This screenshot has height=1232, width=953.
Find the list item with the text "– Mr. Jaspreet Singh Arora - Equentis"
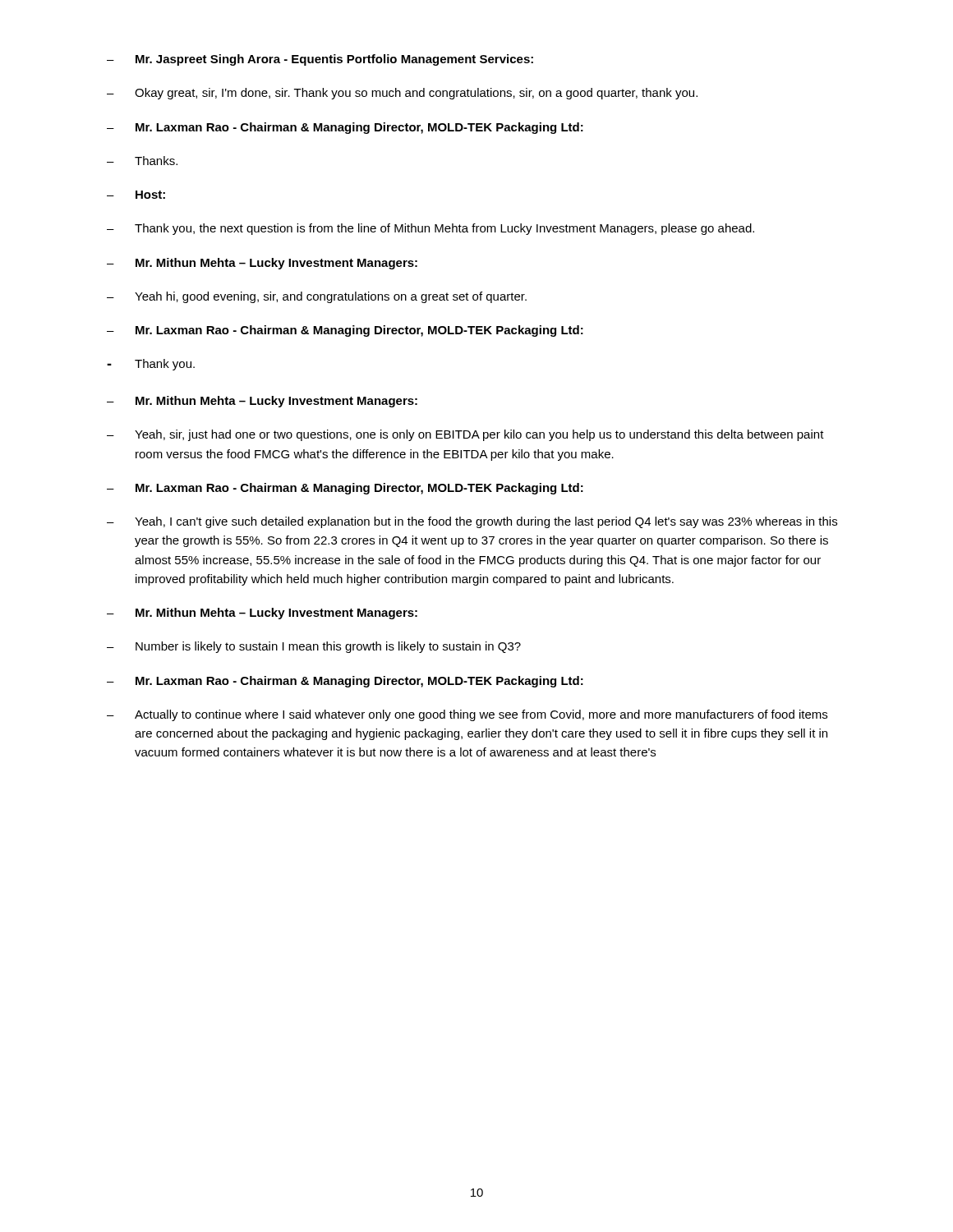click(476, 59)
